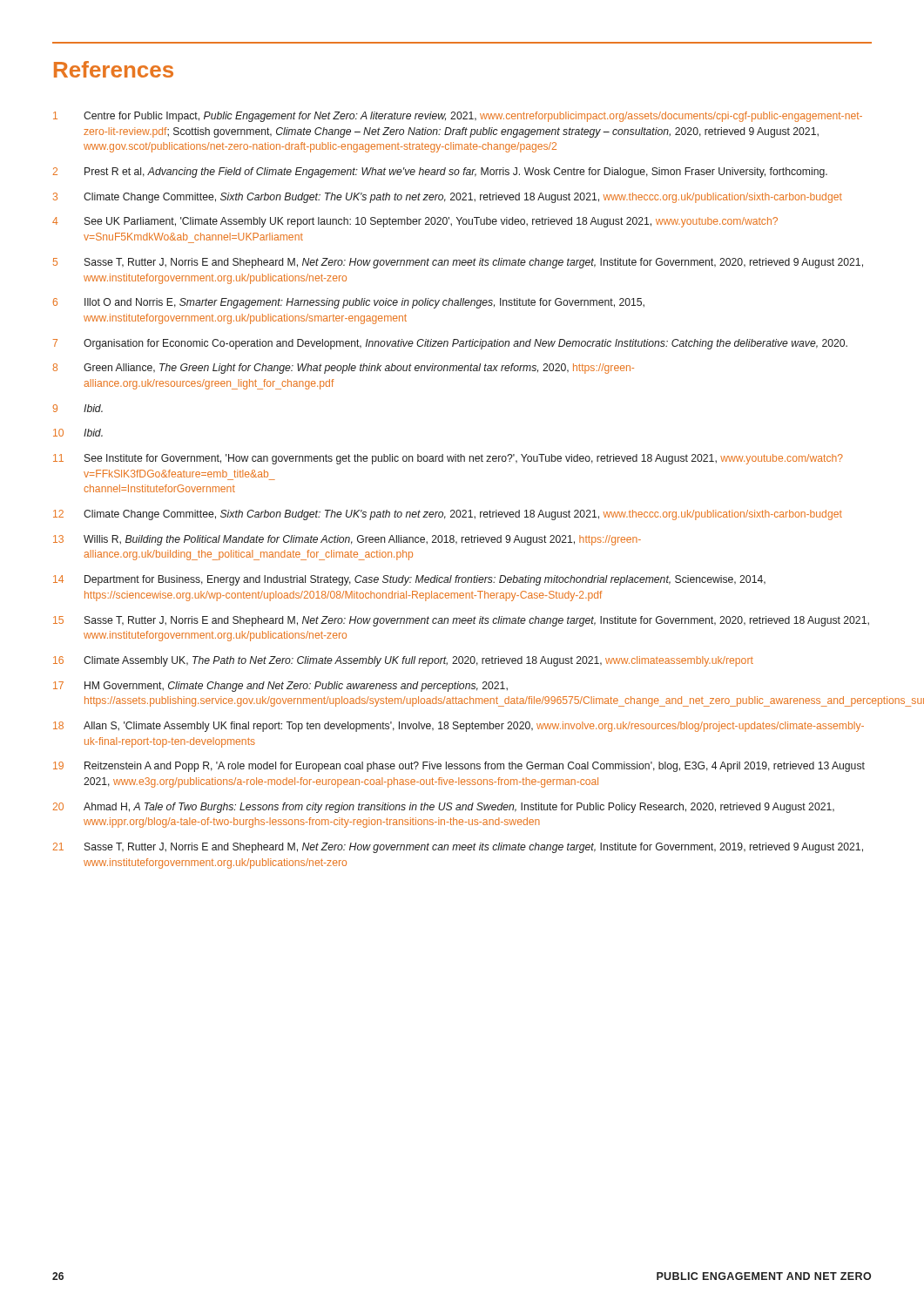The width and height of the screenshot is (924, 1307).
Task: Click the passage that begins "1 Centre for Public"
Action: 462,132
